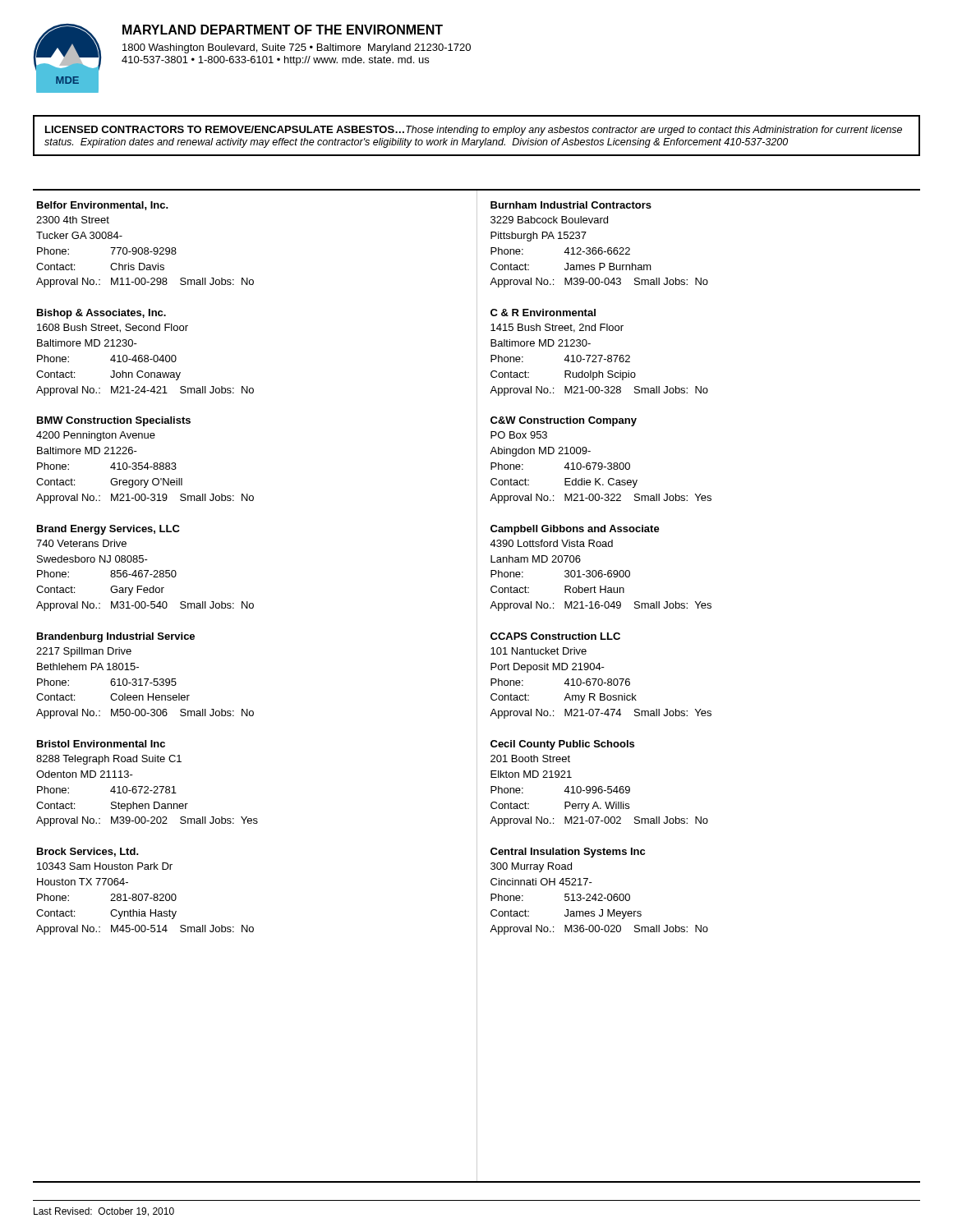Click on the text block with the text "Cecil County Public Schools 201 Booth Street"
This screenshot has height=1232, width=953.
[x=562, y=745]
